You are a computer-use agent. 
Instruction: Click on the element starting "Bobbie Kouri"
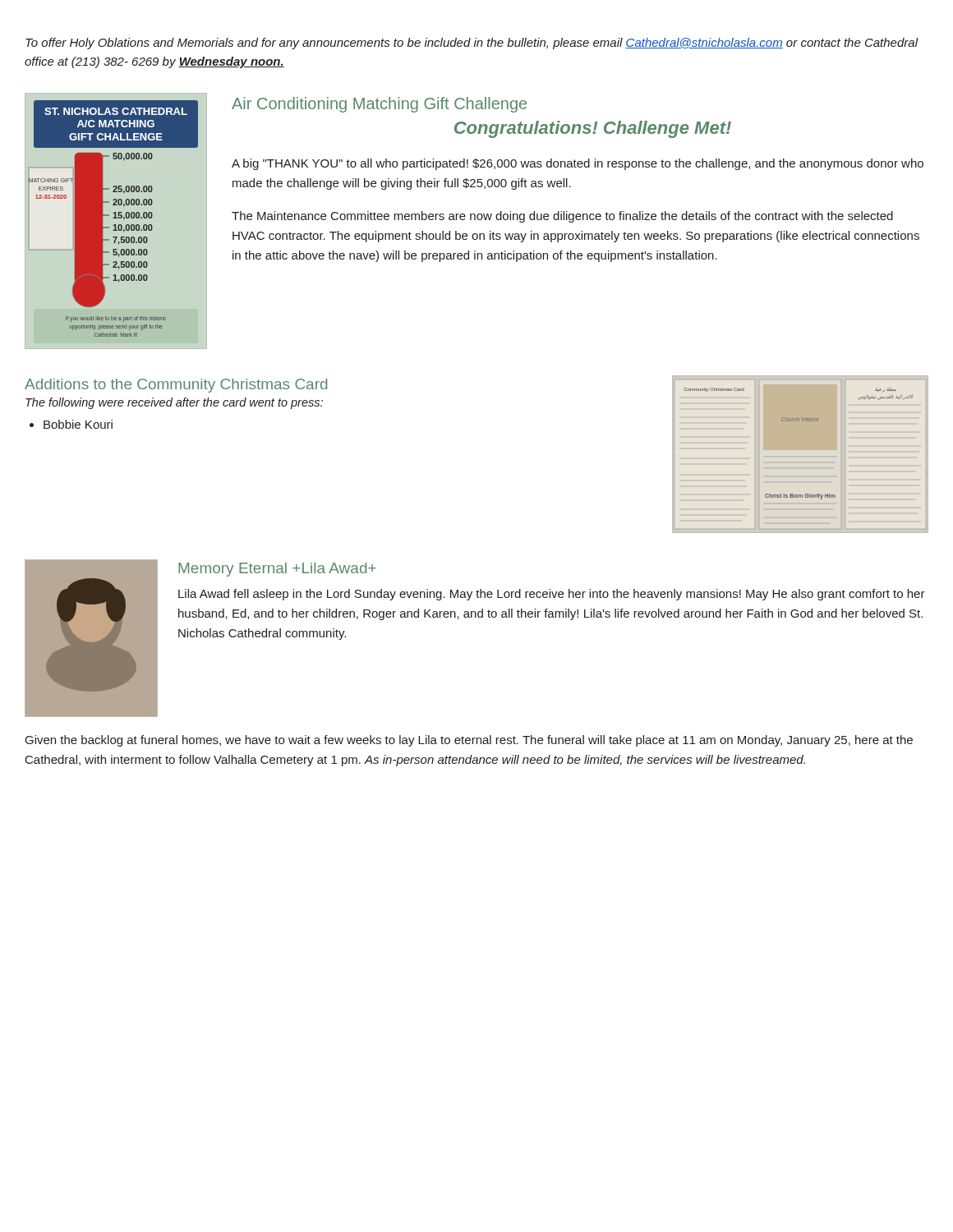tap(78, 424)
